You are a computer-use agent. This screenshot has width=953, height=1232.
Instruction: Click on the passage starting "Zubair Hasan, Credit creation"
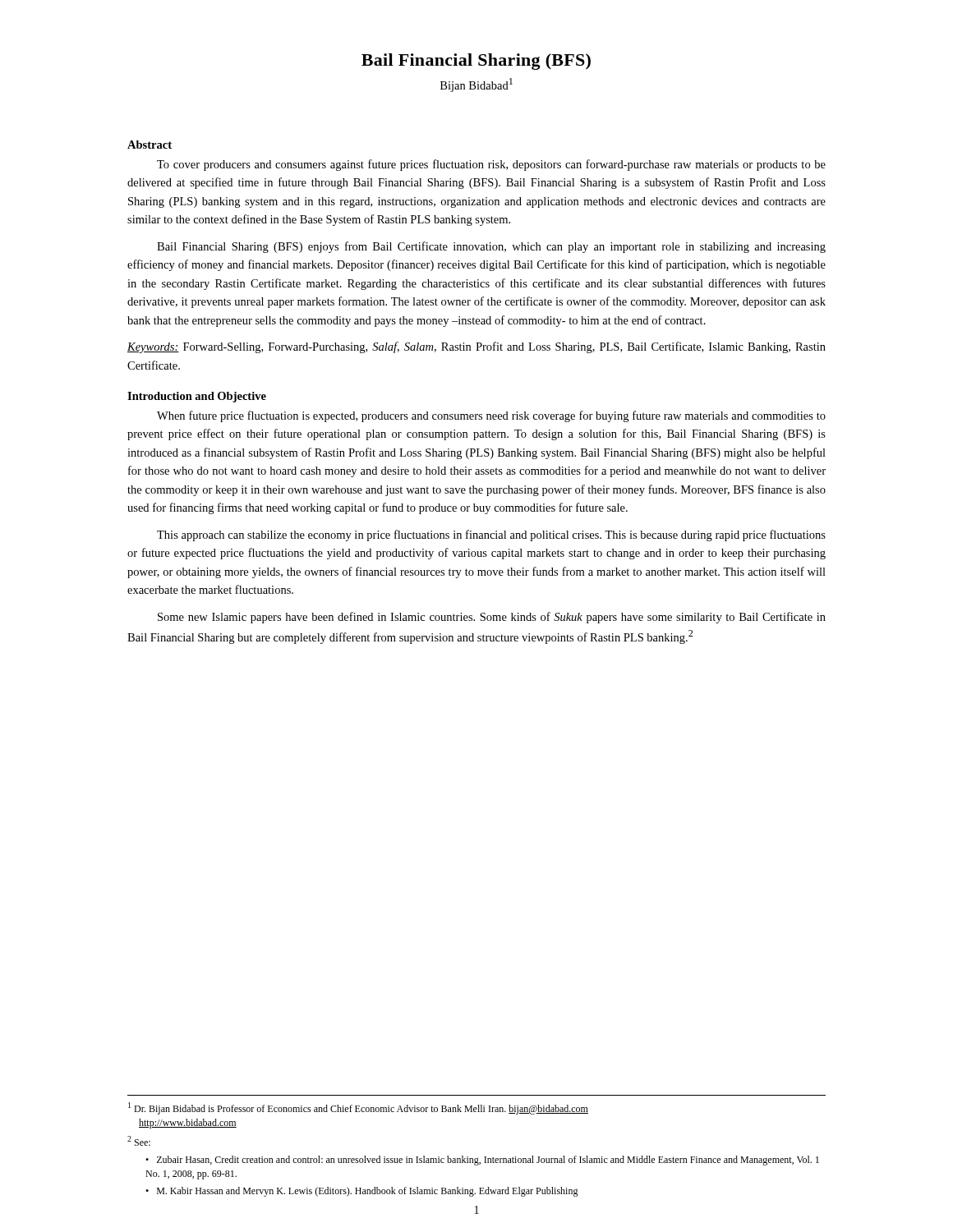[483, 1167]
